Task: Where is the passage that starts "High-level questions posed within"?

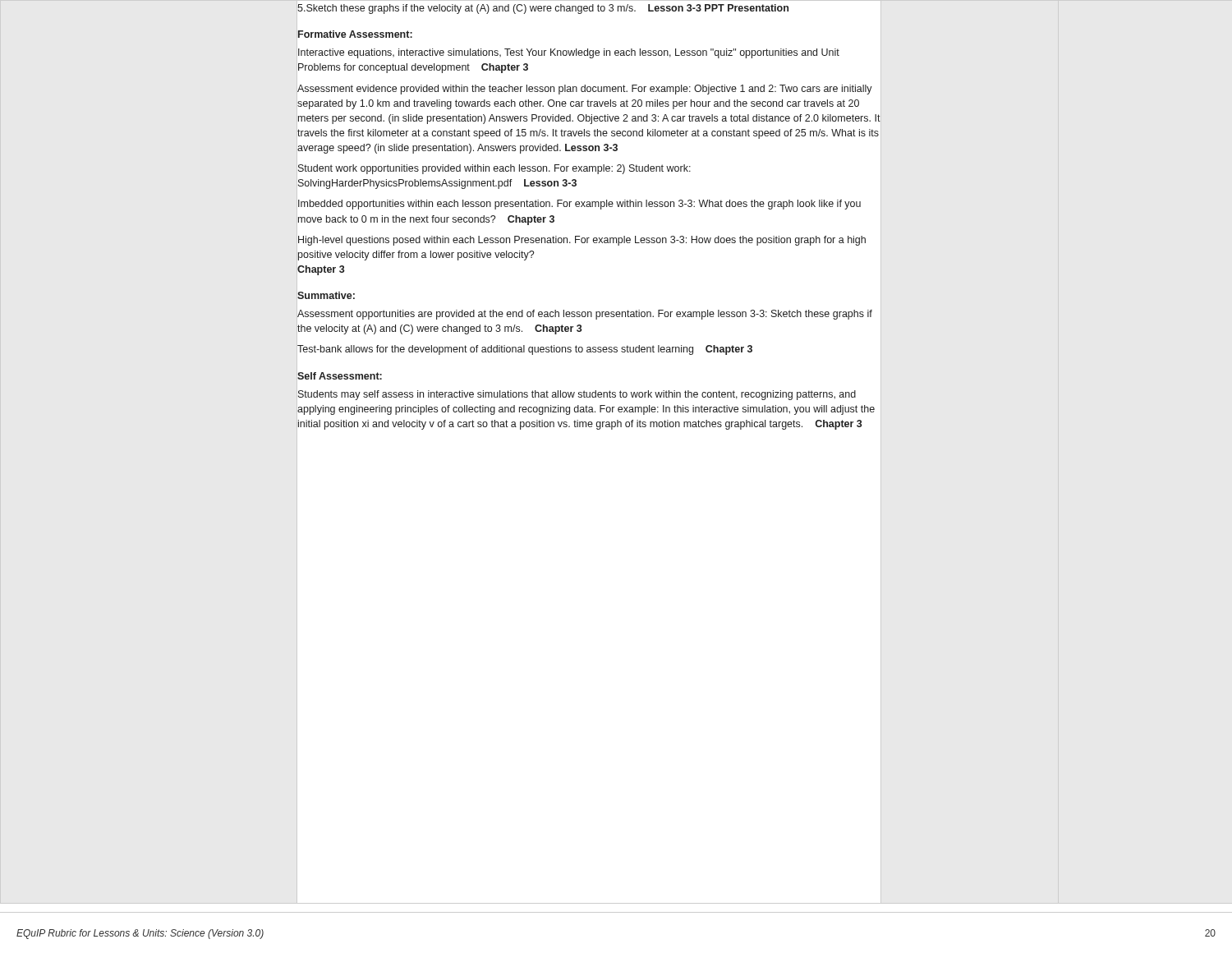Action: pyautogui.click(x=582, y=254)
